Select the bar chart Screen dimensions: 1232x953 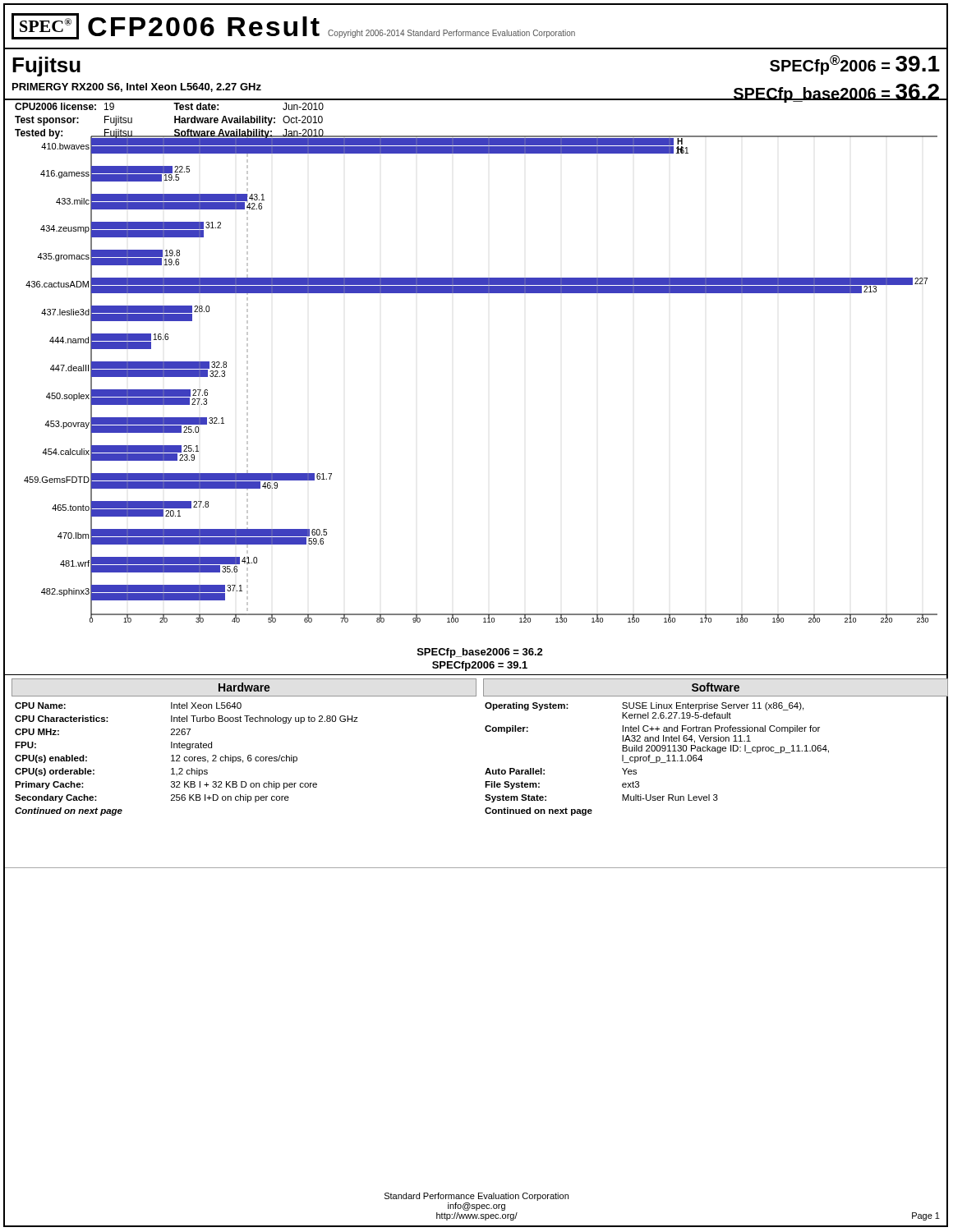476,393
